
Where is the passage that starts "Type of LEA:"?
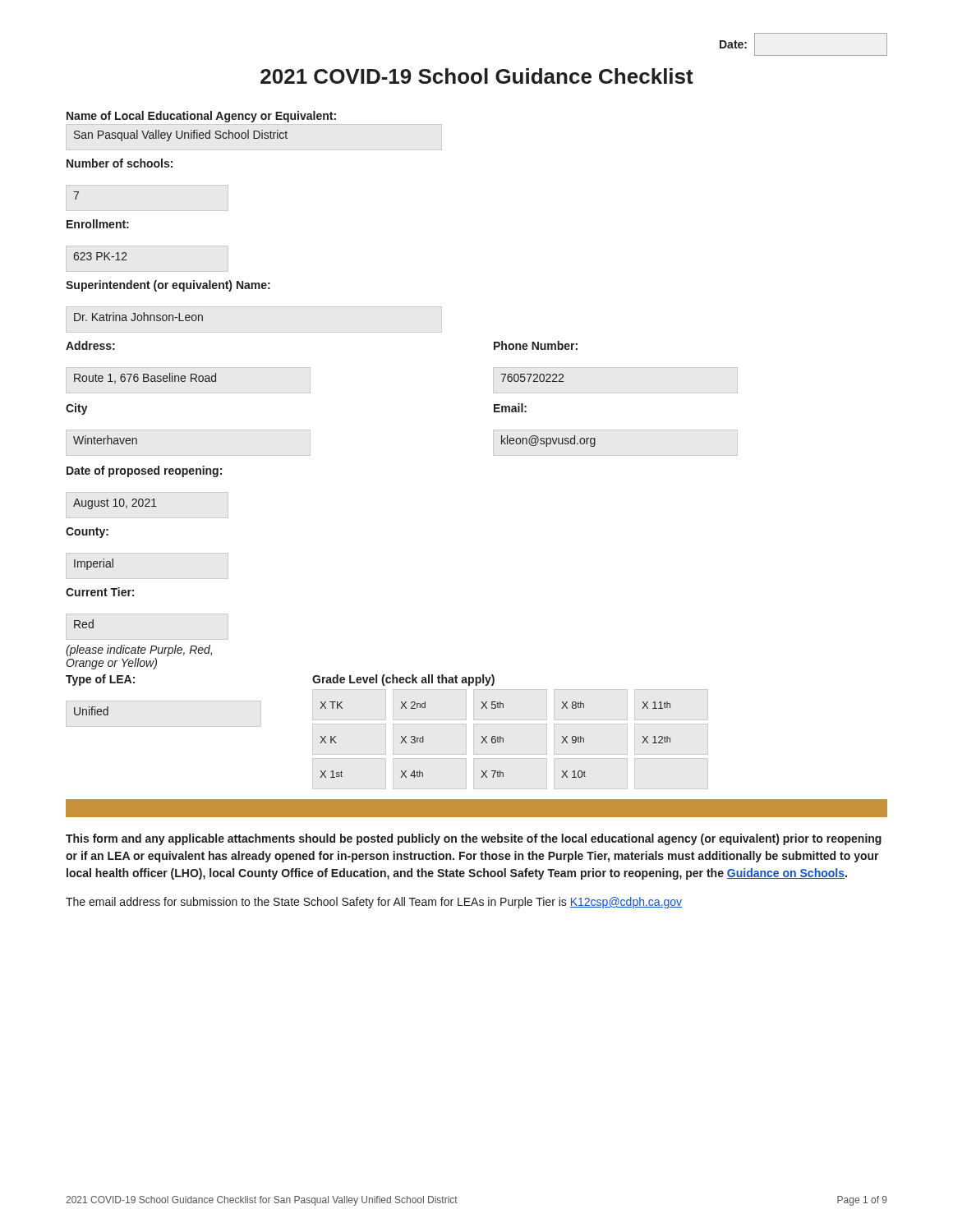[189, 700]
